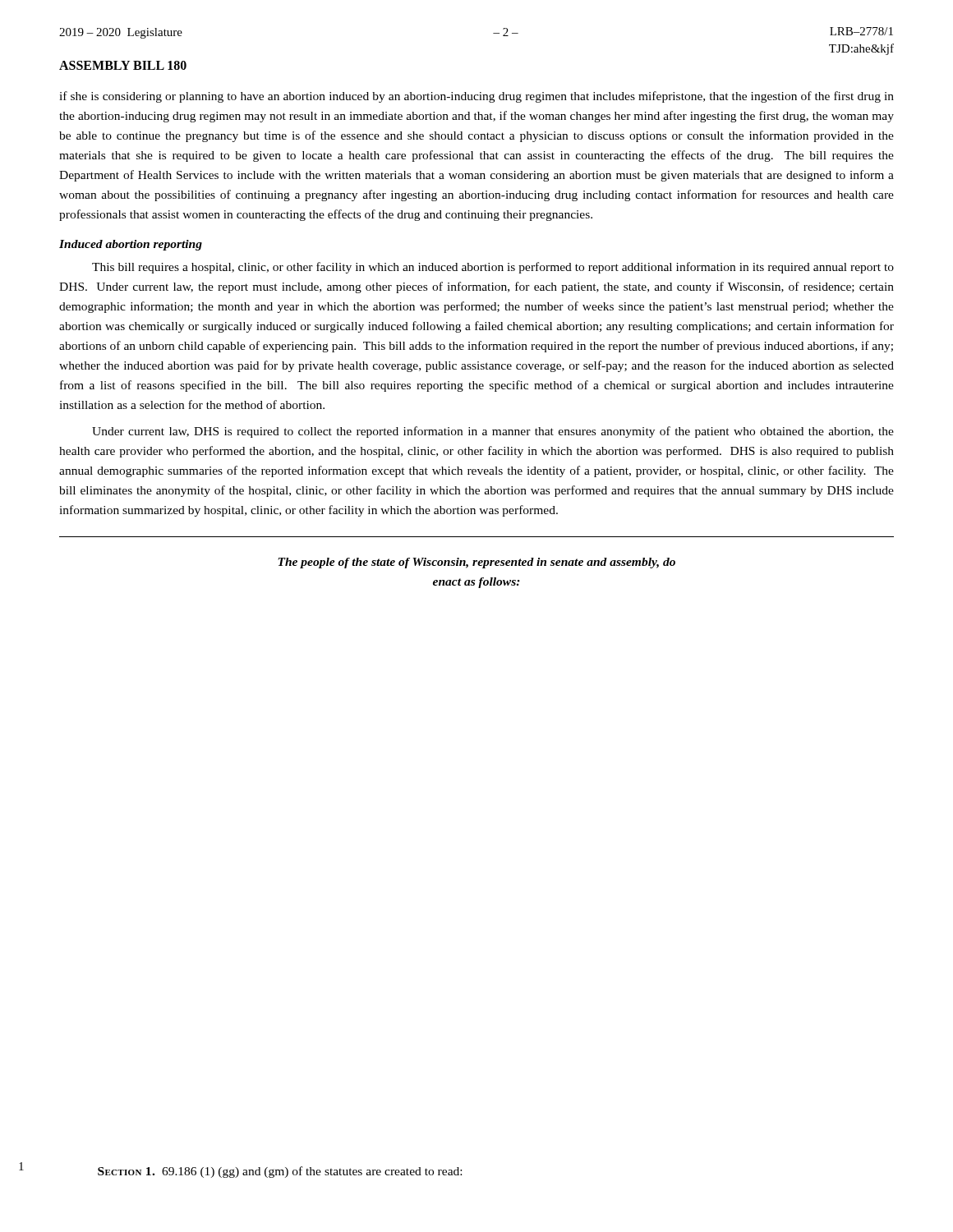Navigate to the text block starting "This bill requires a hospital, clinic,"
Image resolution: width=953 pixels, height=1232 pixels.
pos(476,336)
